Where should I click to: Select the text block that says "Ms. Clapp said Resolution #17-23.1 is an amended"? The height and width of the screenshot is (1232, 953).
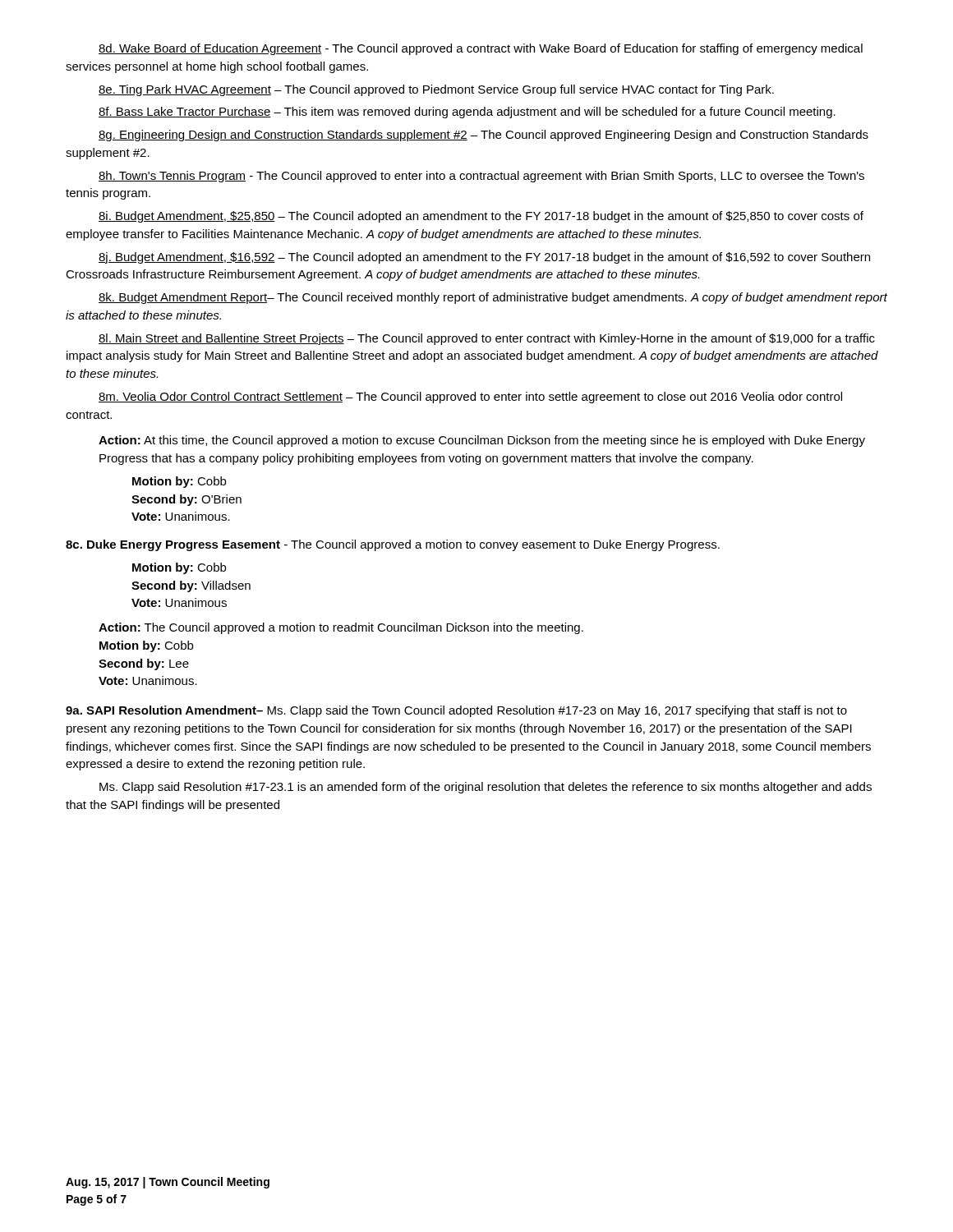coord(469,795)
